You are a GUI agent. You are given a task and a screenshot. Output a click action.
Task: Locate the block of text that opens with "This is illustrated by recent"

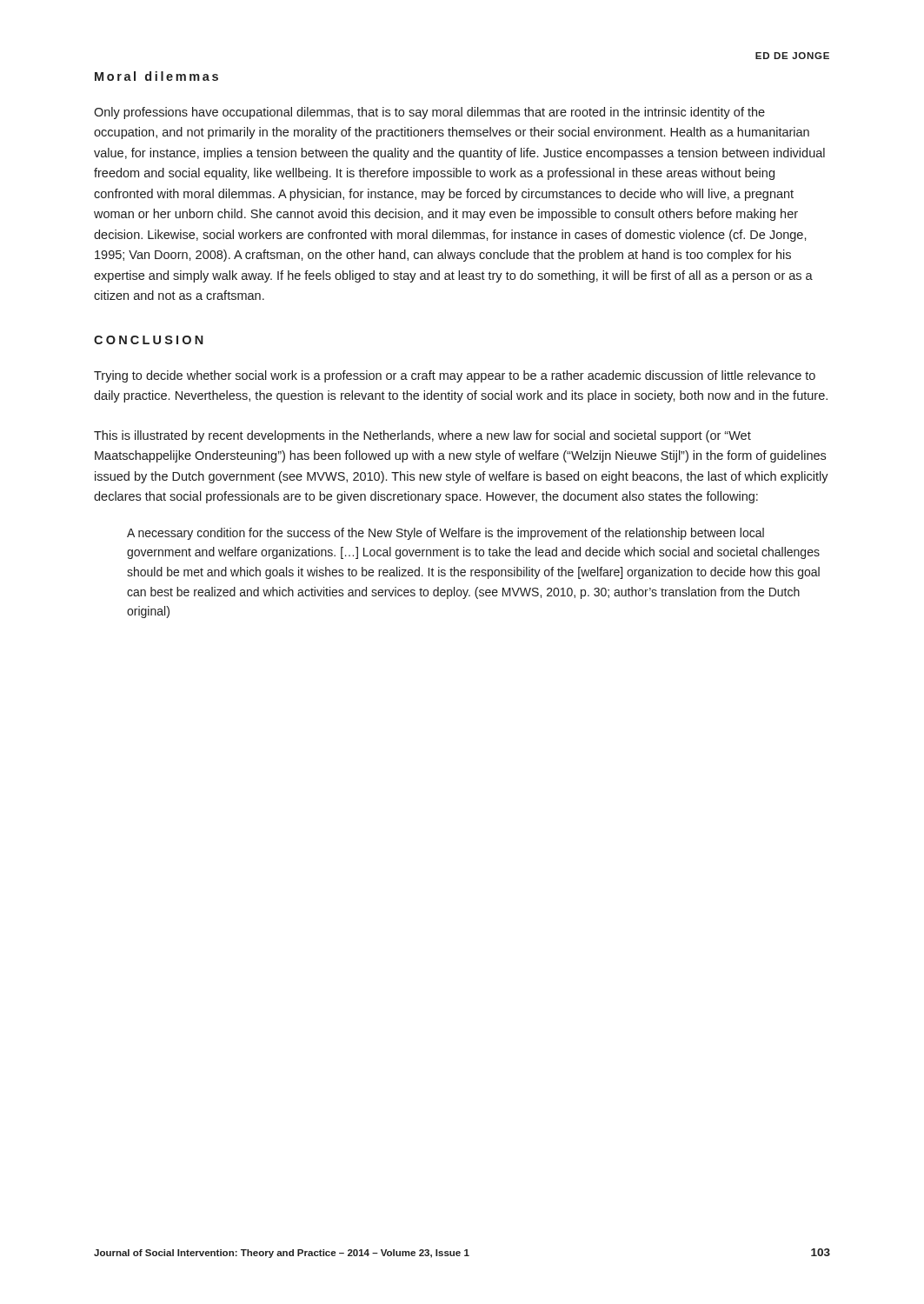point(461,466)
